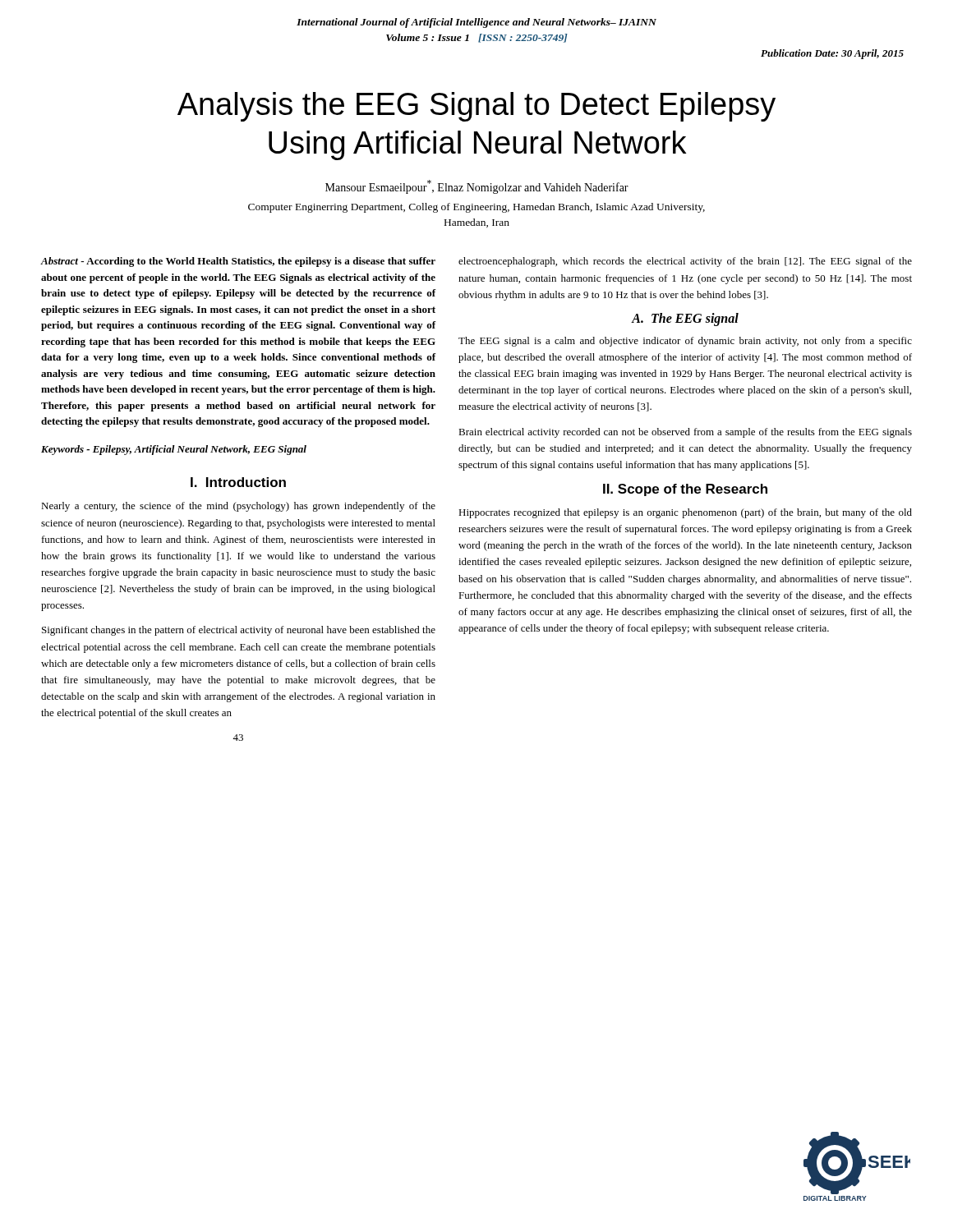Viewport: 953px width, 1232px height.
Task: Select the text block containing "The EEG signal is a calm and objective"
Action: click(x=685, y=373)
